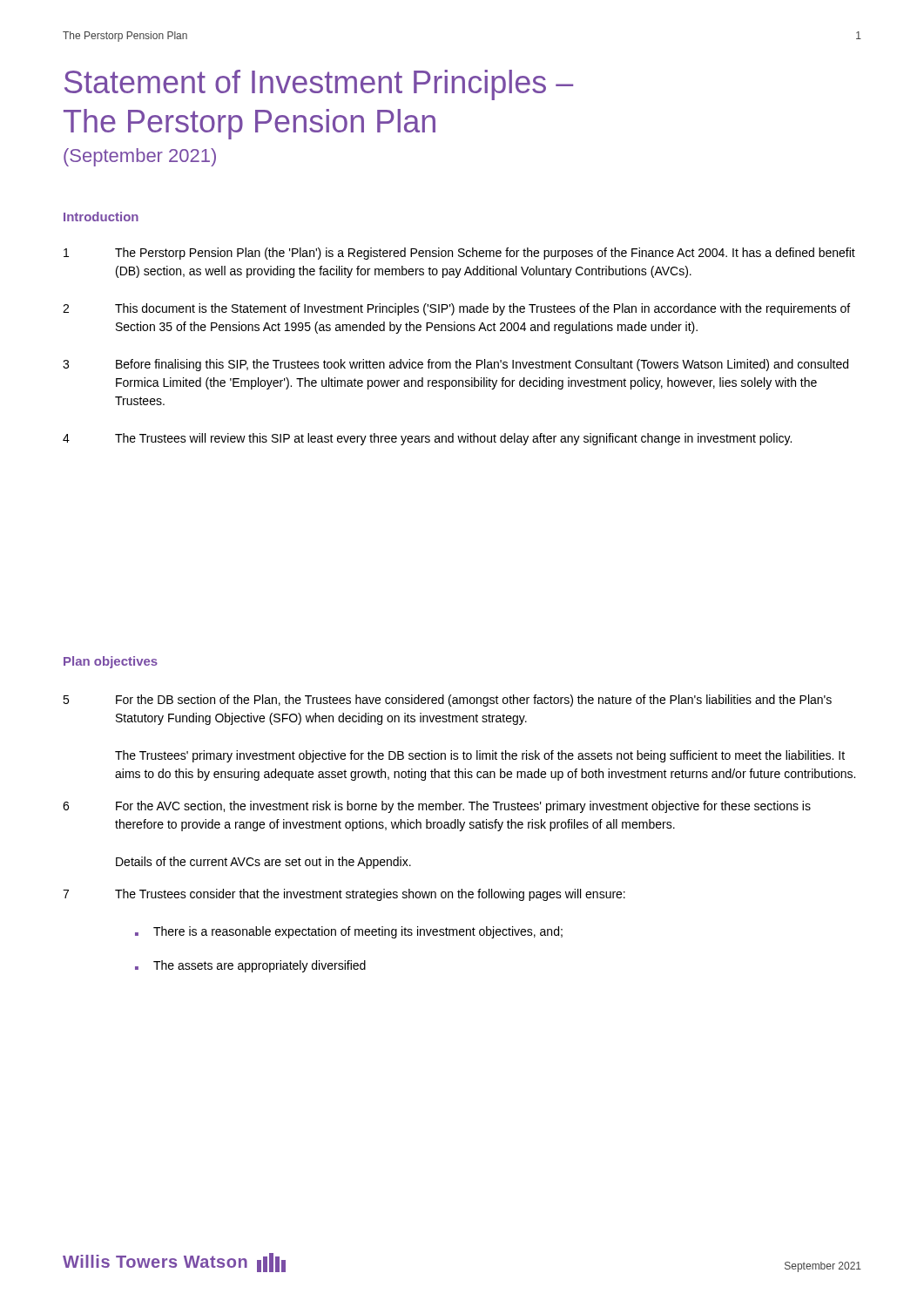The image size is (924, 1307).
Task: Select the text starting "▪ There is a"
Action: pos(349,934)
